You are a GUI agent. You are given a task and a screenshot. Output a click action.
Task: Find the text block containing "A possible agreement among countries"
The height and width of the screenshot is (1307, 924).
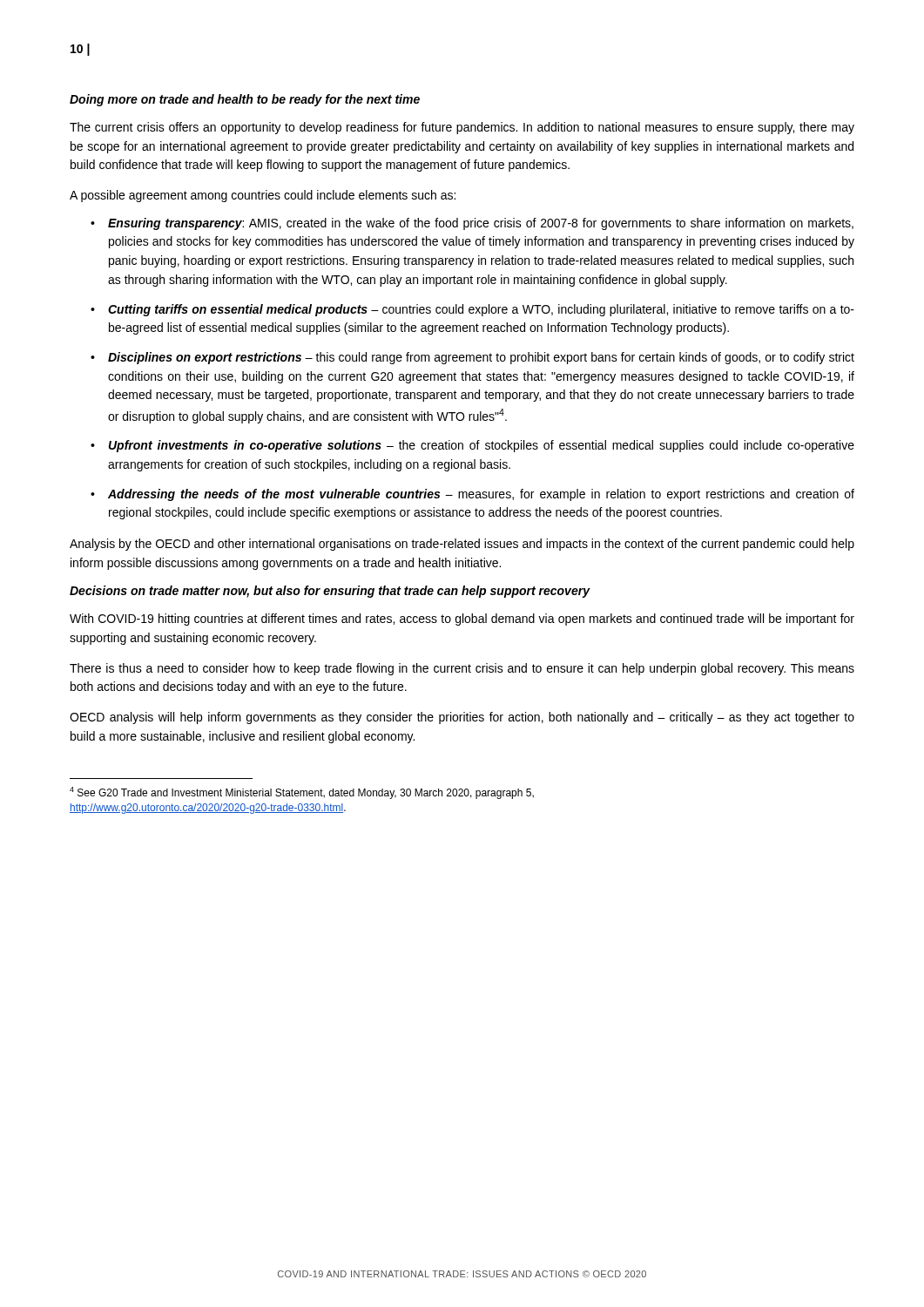(263, 195)
